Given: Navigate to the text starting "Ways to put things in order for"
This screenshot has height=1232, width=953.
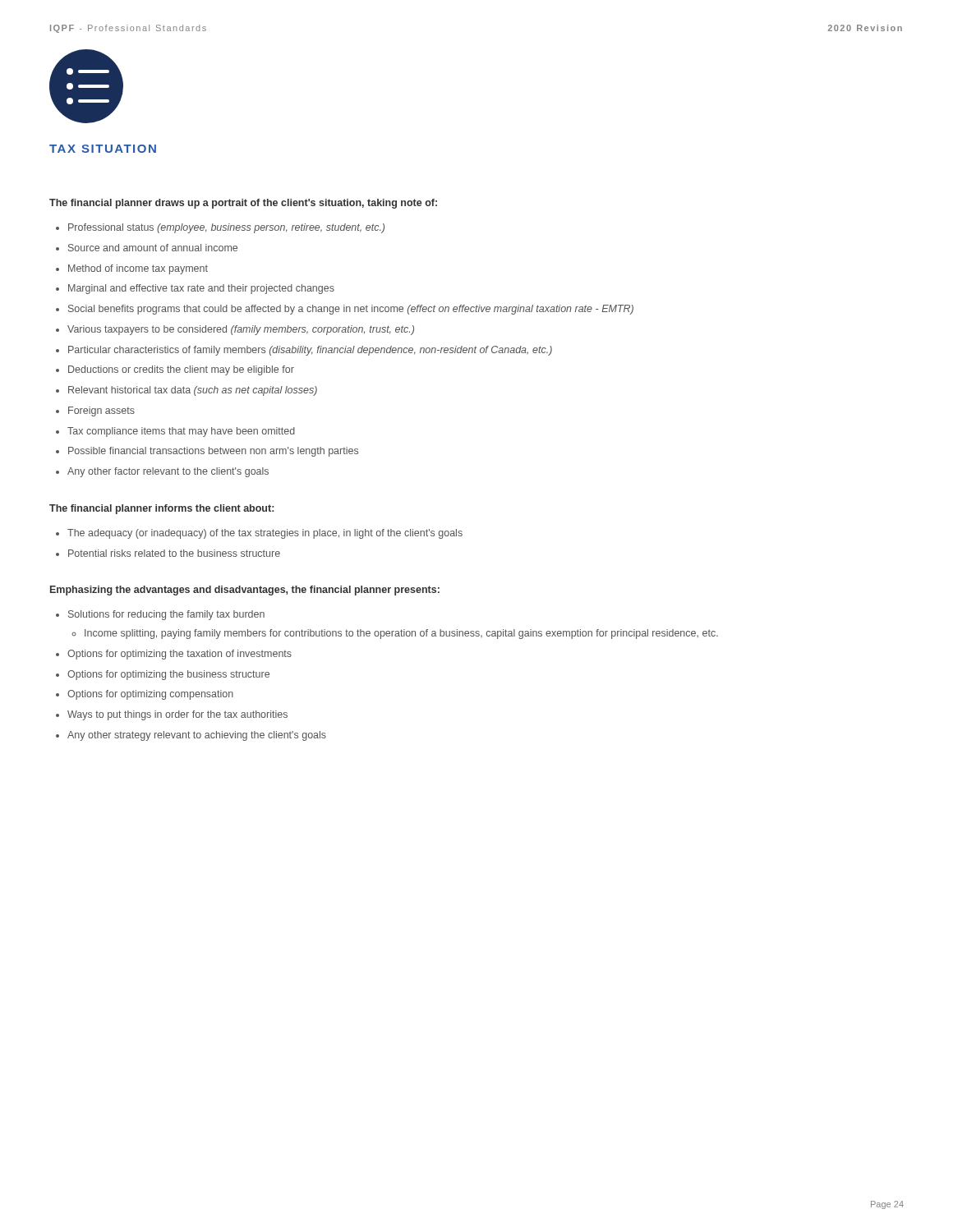Looking at the screenshot, I should [178, 715].
